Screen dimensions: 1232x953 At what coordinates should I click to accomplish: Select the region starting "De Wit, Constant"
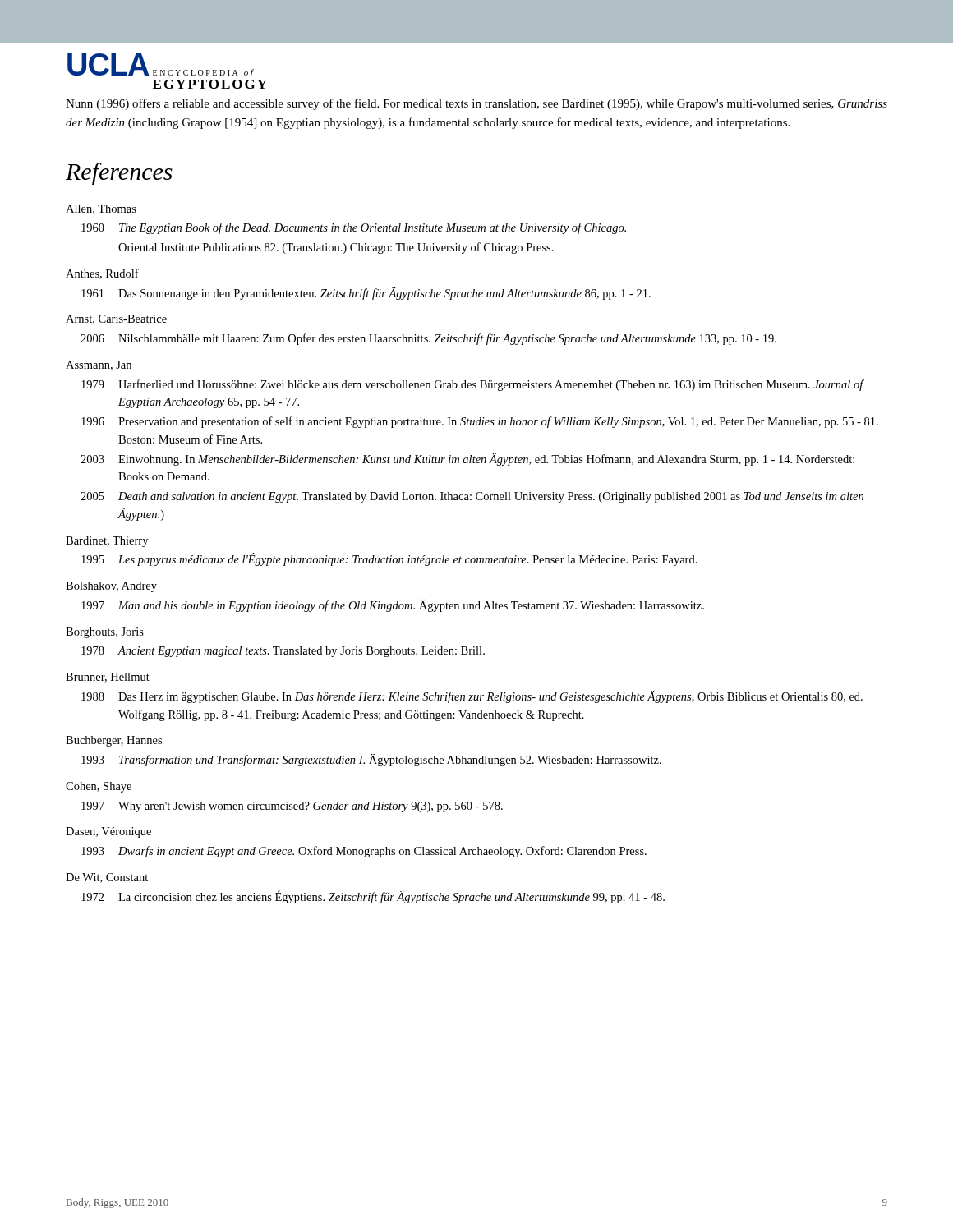click(x=476, y=887)
